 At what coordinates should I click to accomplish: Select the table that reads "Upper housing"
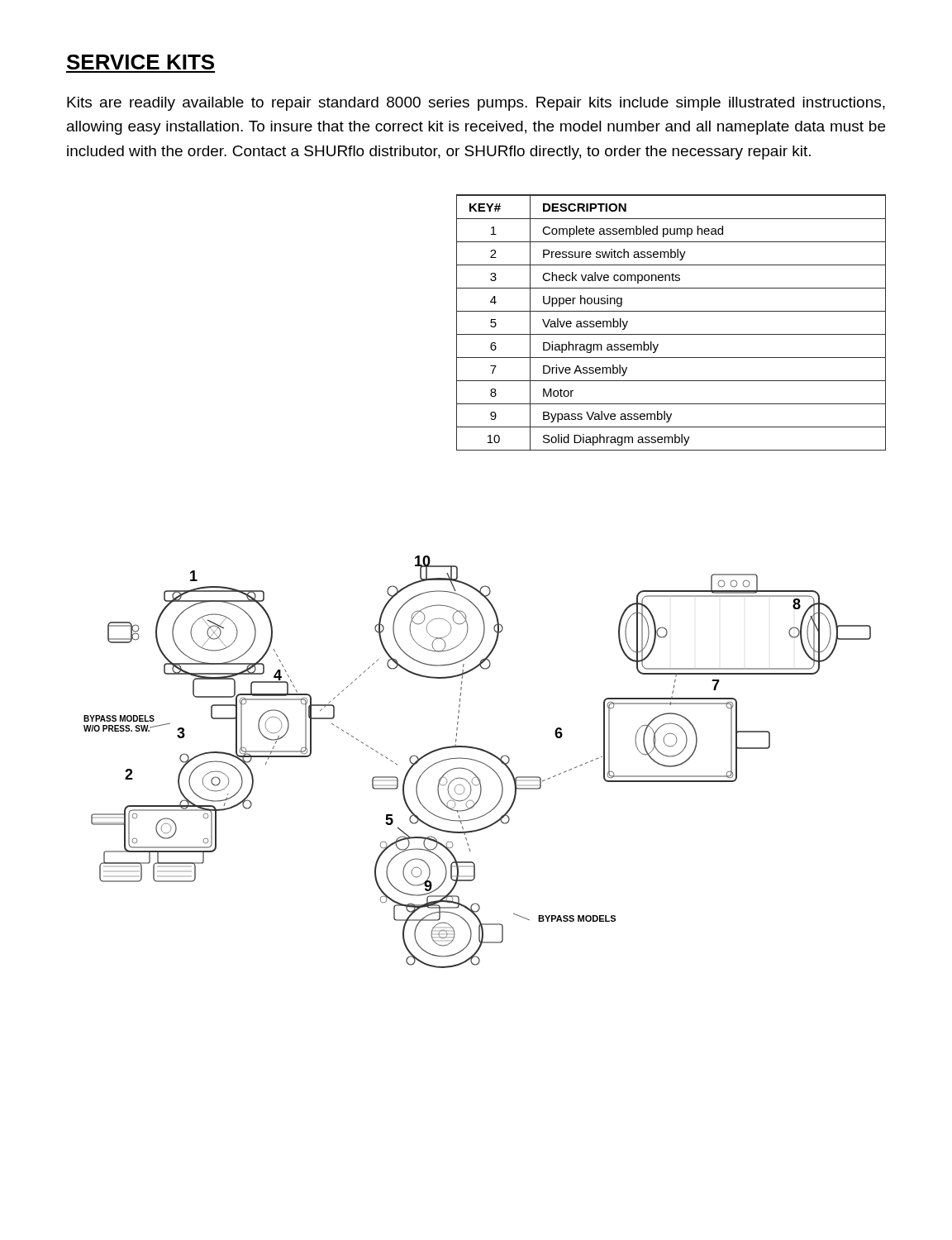pyautogui.click(x=476, y=323)
